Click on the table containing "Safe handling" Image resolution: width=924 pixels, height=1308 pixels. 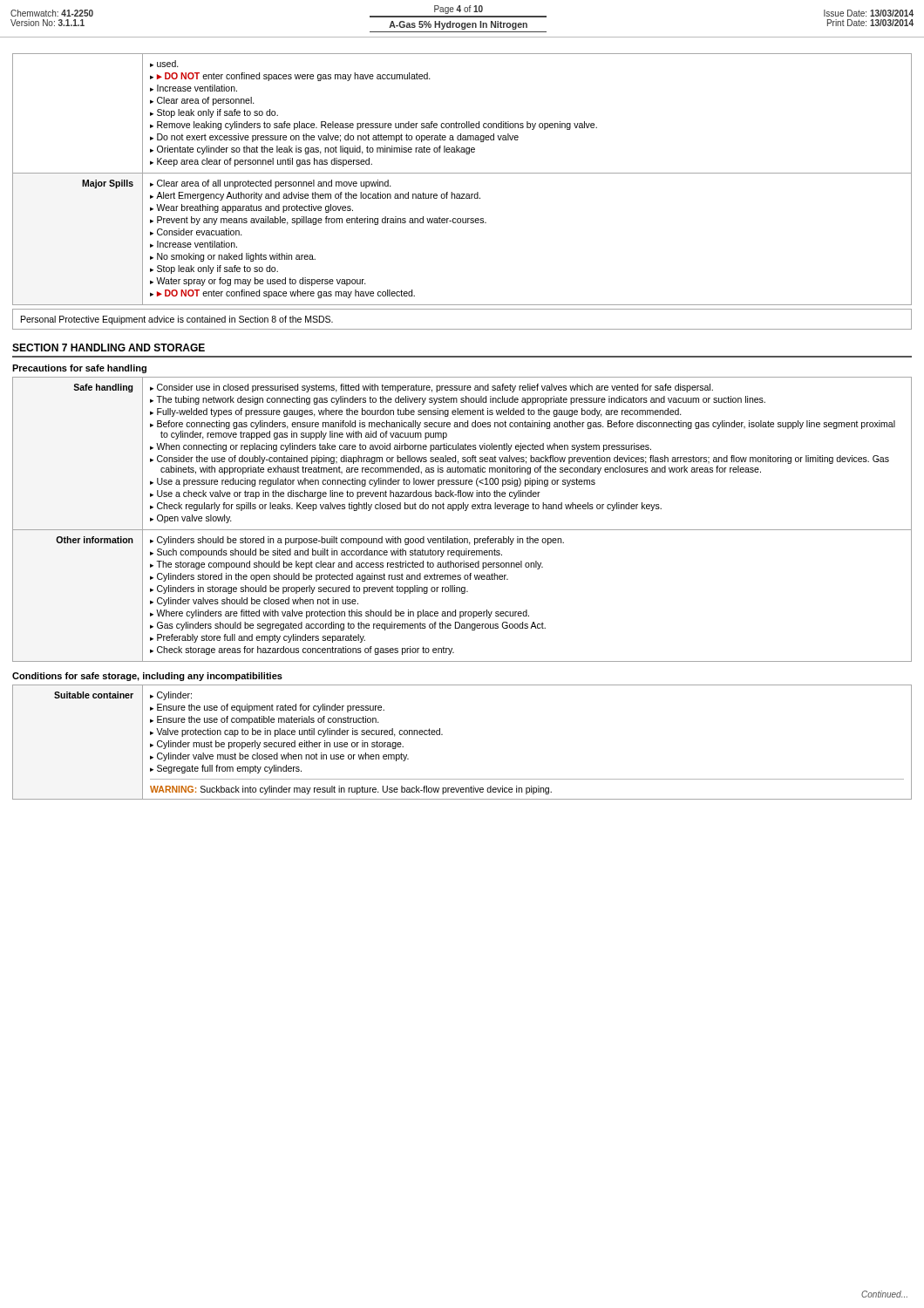click(x=462, y=519)
